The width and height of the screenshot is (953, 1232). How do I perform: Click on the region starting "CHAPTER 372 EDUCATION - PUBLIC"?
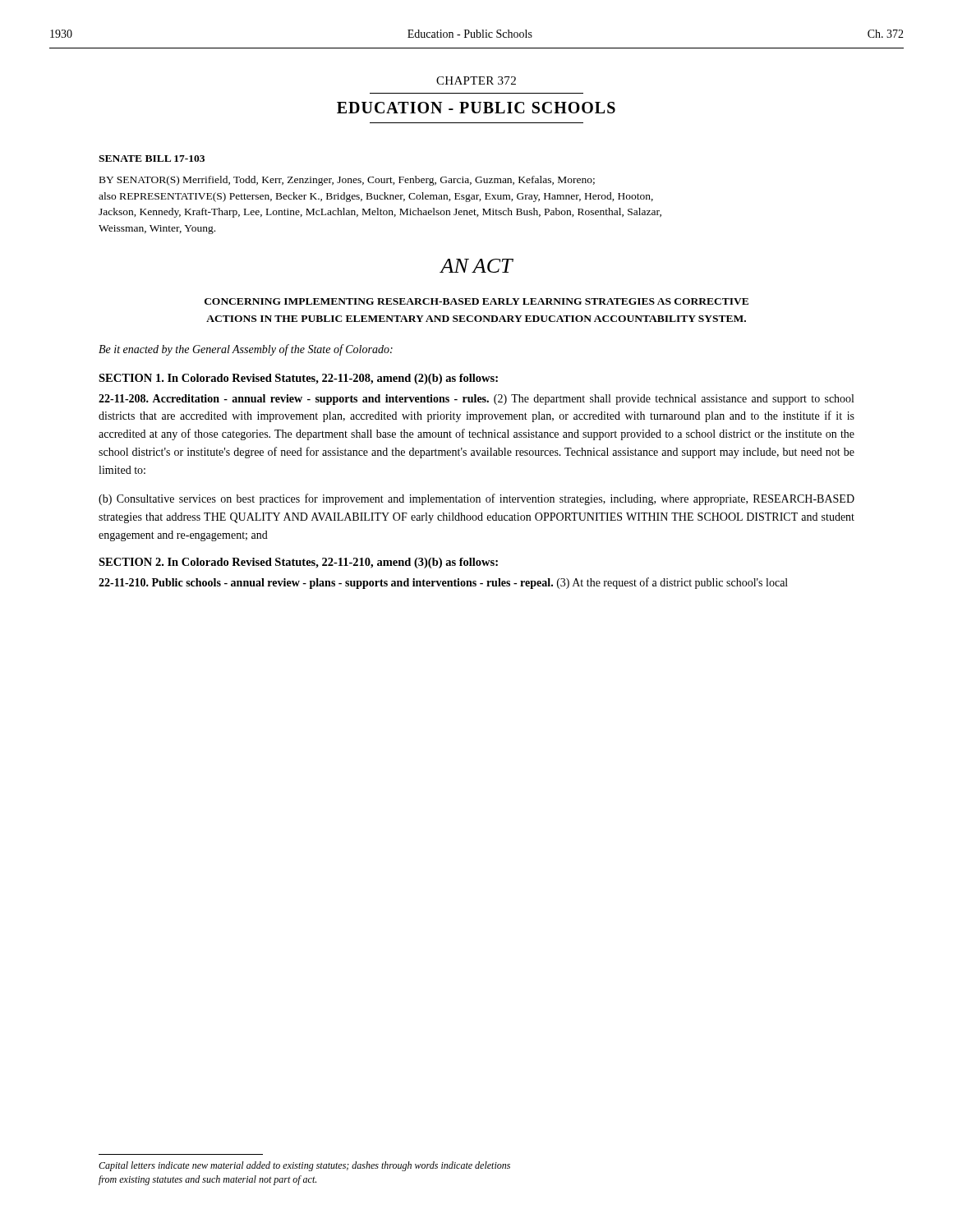476,99
